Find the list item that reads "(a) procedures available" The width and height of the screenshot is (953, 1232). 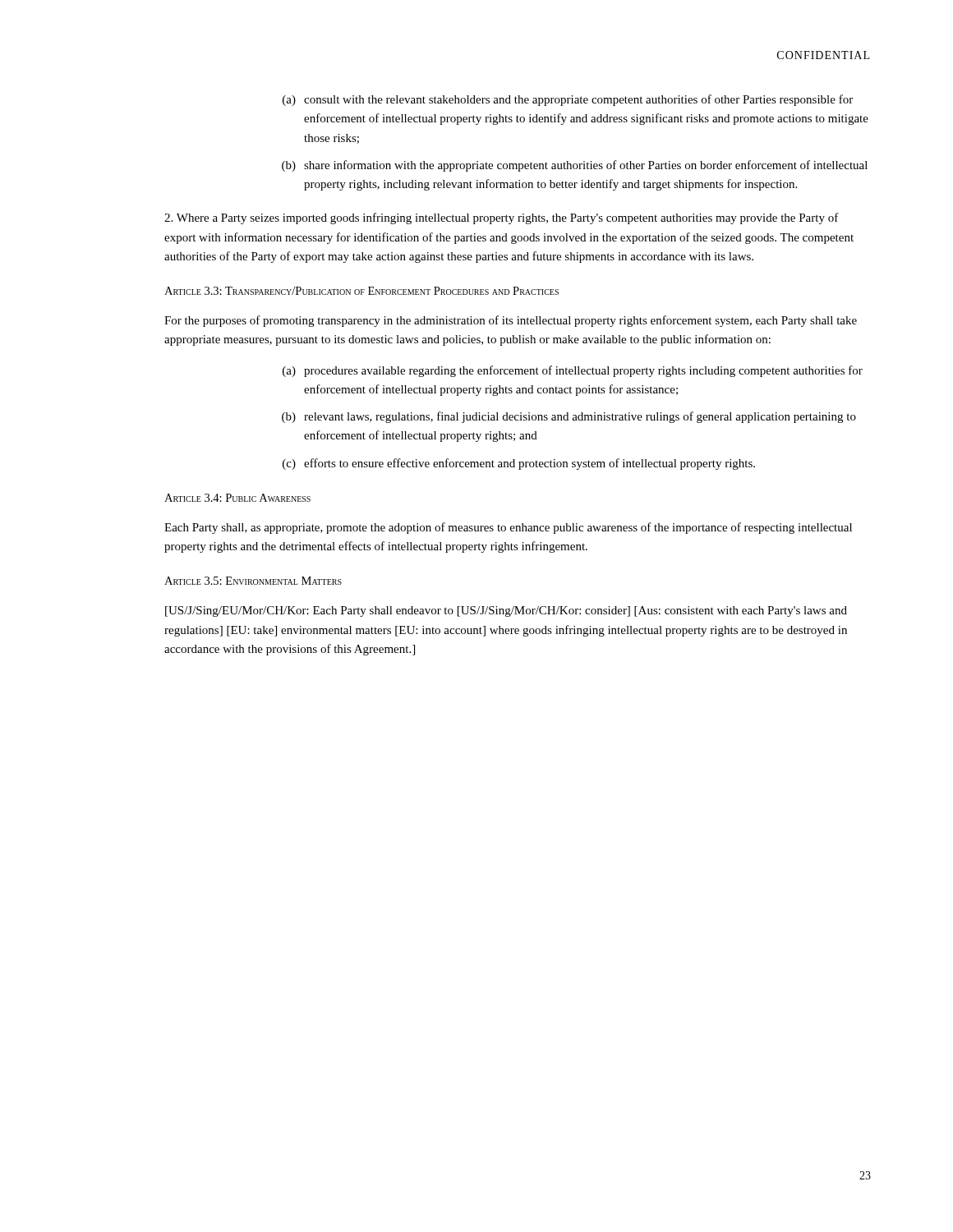[x=567, y=380]
